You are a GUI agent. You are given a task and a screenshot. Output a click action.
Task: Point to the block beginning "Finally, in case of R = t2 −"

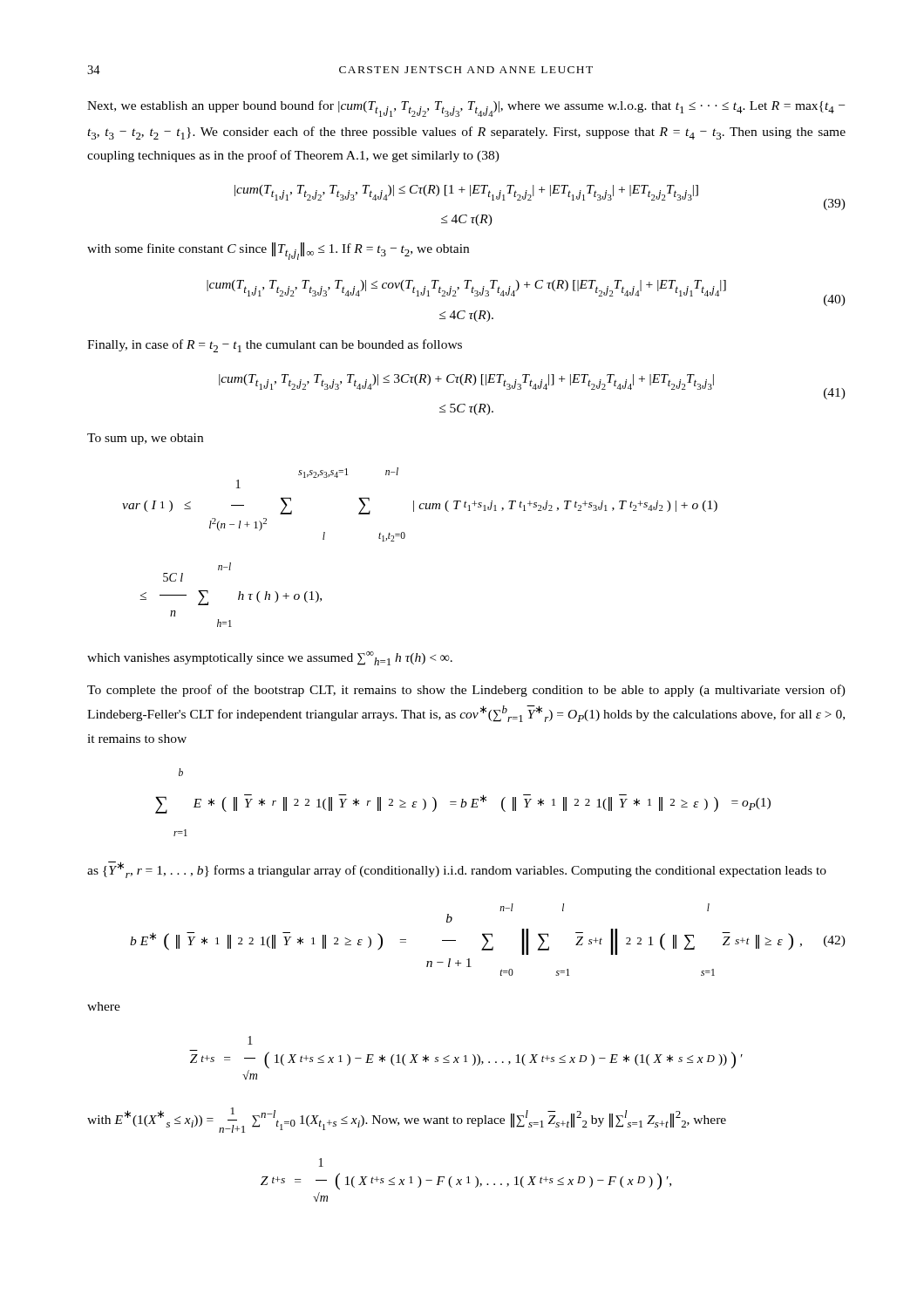click(x=275, y=345)
